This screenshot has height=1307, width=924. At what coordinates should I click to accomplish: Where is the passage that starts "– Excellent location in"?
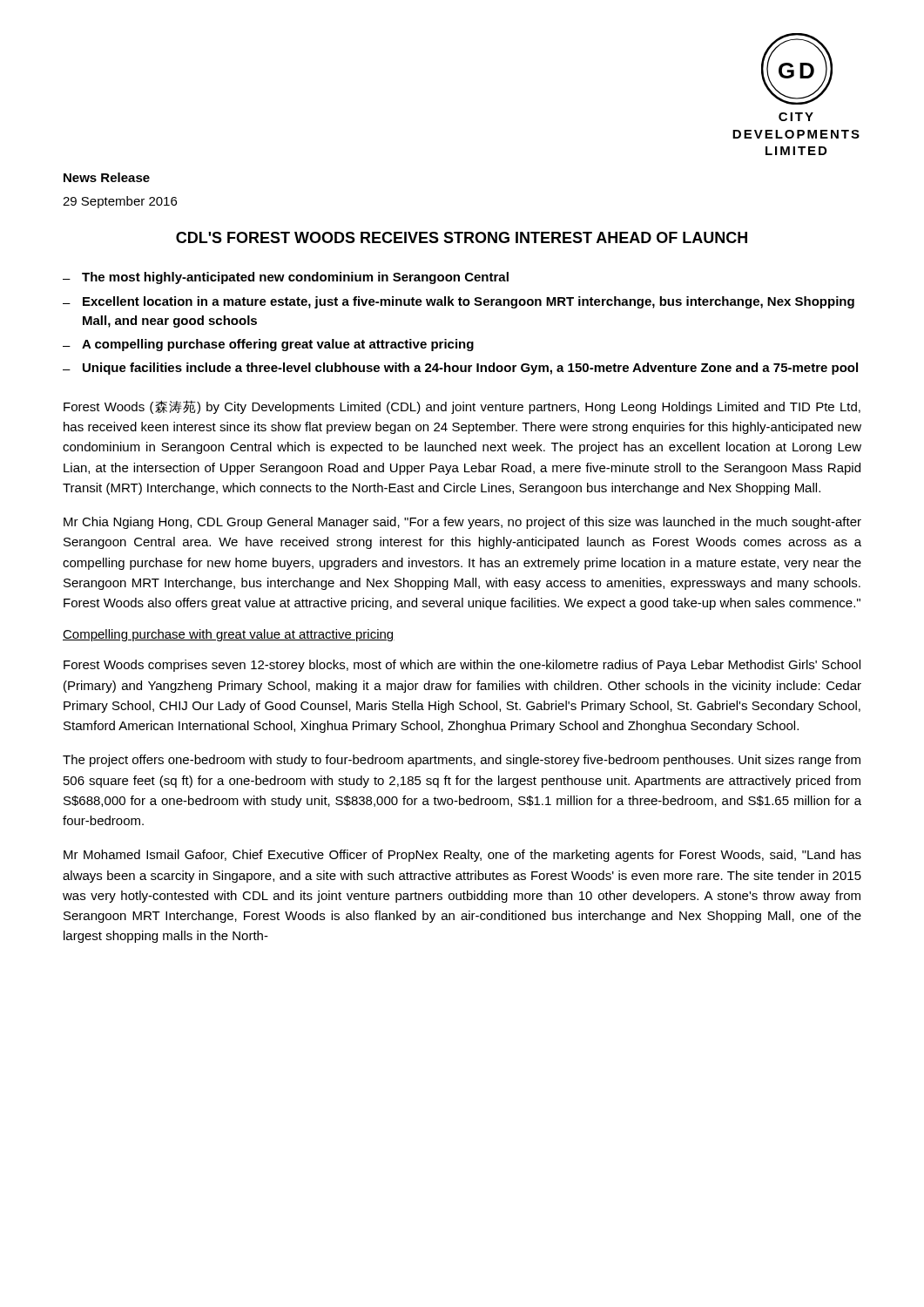coord(462,311)
